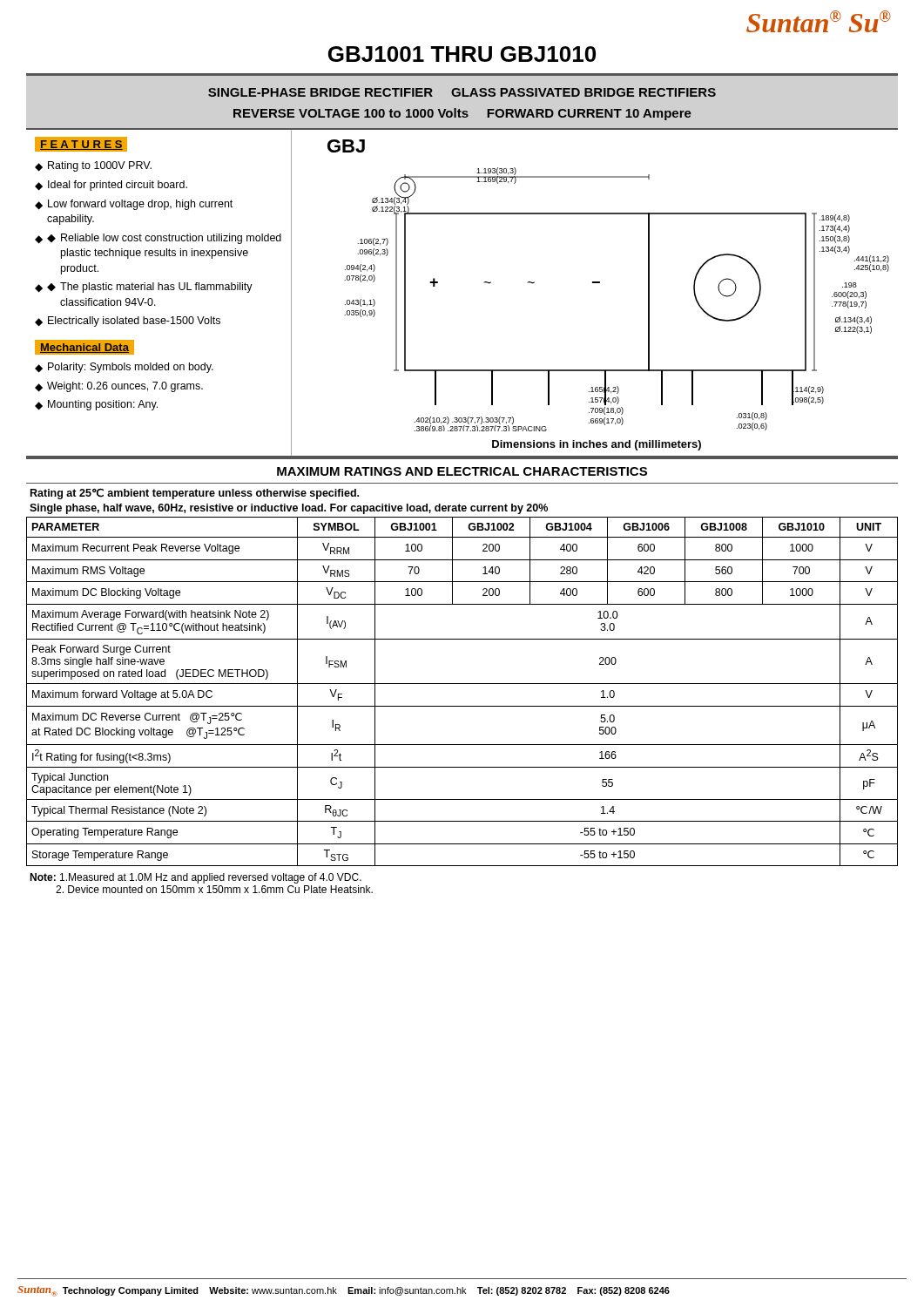Find the text containing "Rating at 25℃ ambient temperature unless otherwise specified."
This screenshot has width=924, height=1307.
point(195,493)
